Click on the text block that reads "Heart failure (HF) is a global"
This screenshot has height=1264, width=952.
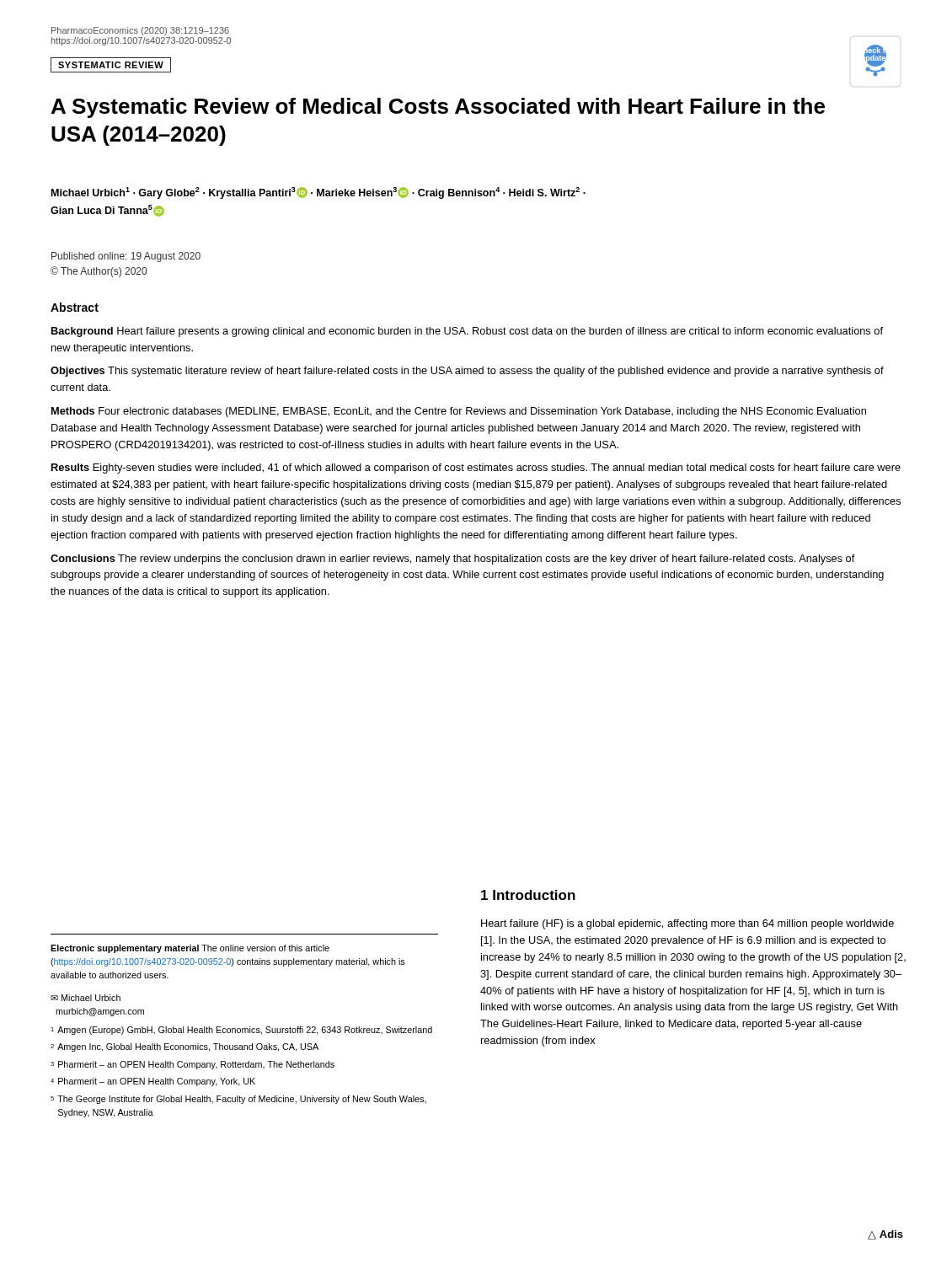(693, 982)
